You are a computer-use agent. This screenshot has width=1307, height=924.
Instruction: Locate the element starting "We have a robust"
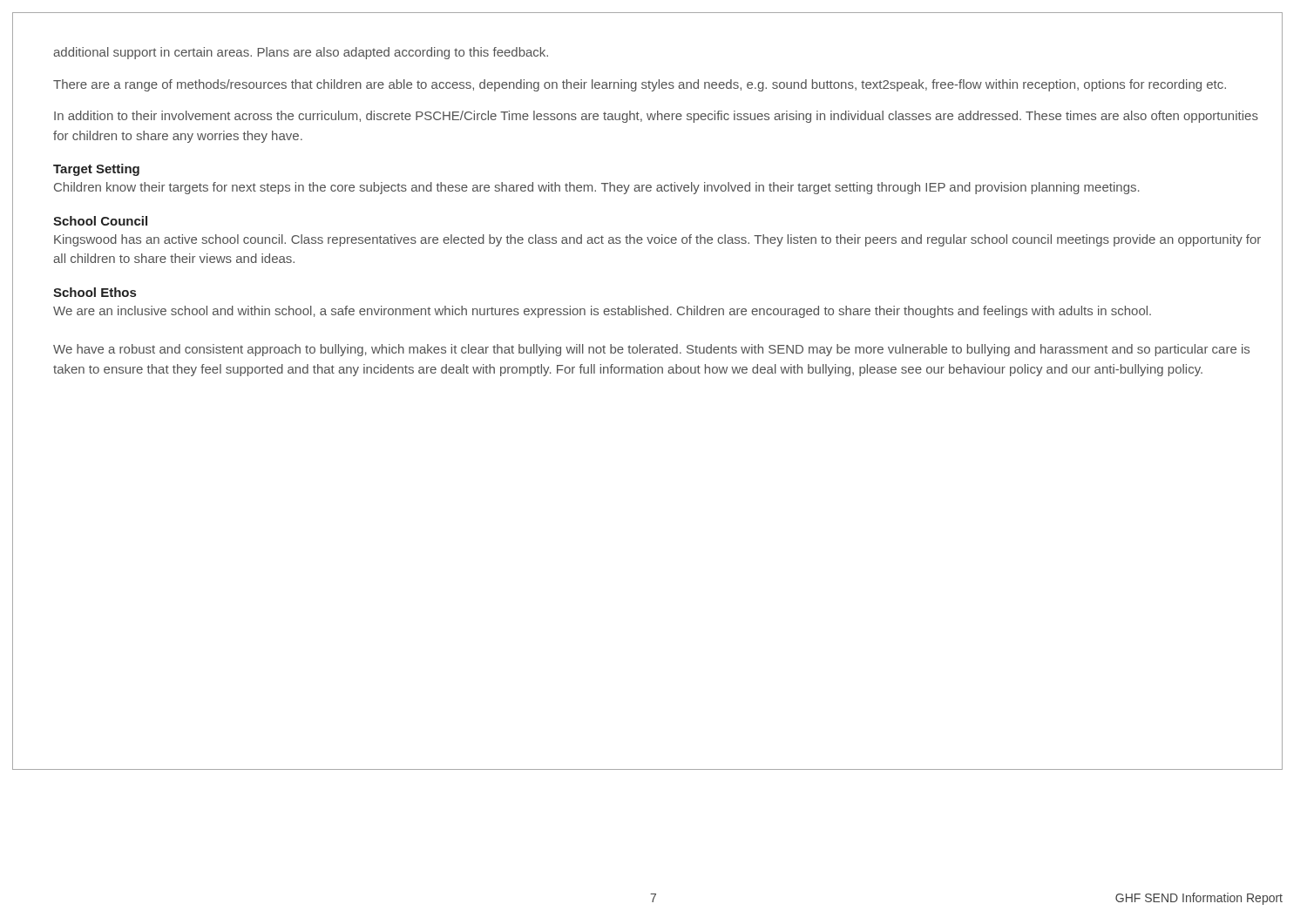[652, 359]
